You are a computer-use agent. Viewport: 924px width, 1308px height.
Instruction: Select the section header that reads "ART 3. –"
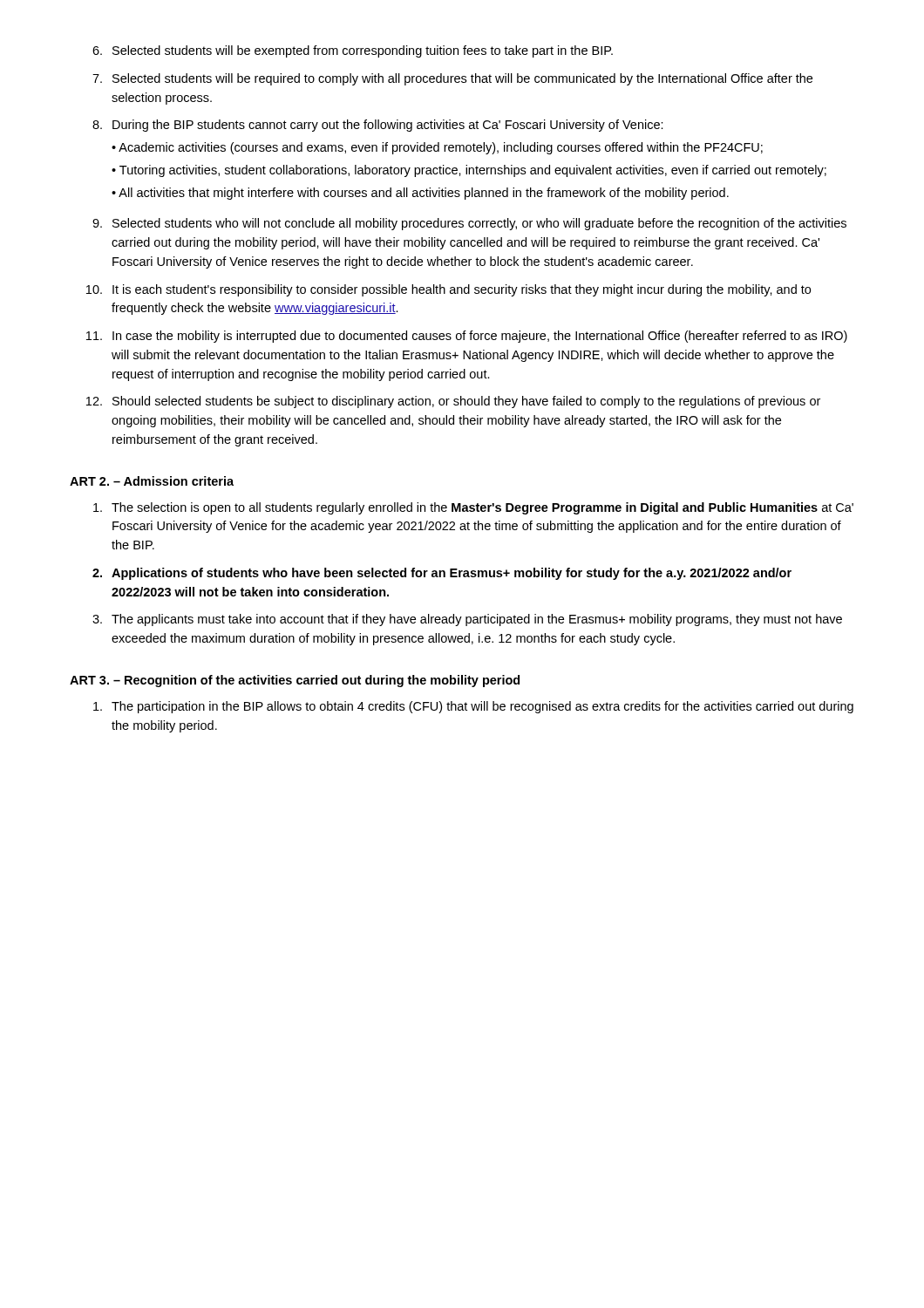click(295, 680)
